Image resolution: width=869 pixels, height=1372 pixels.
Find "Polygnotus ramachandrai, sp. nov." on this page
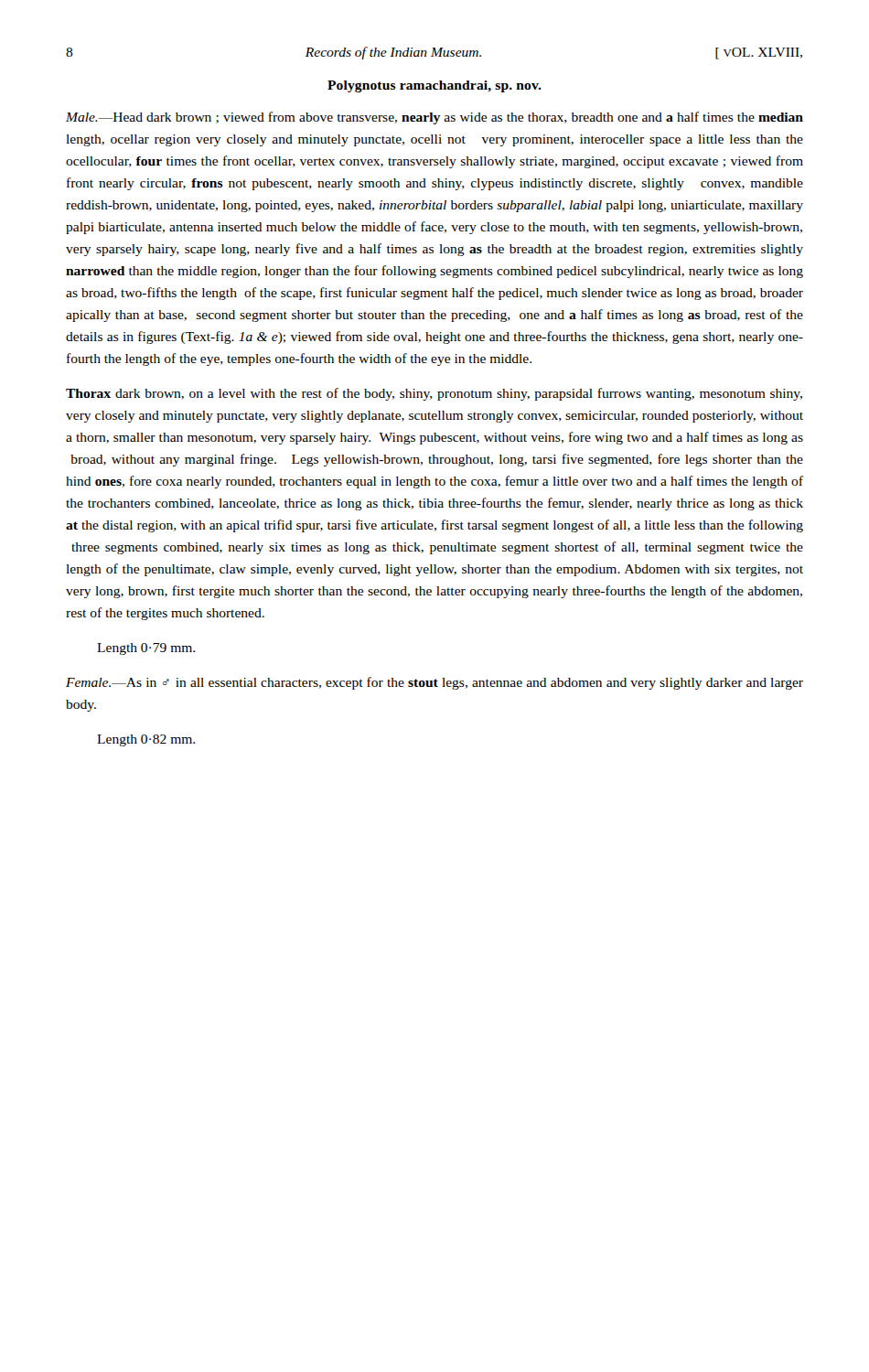point(434,85)
